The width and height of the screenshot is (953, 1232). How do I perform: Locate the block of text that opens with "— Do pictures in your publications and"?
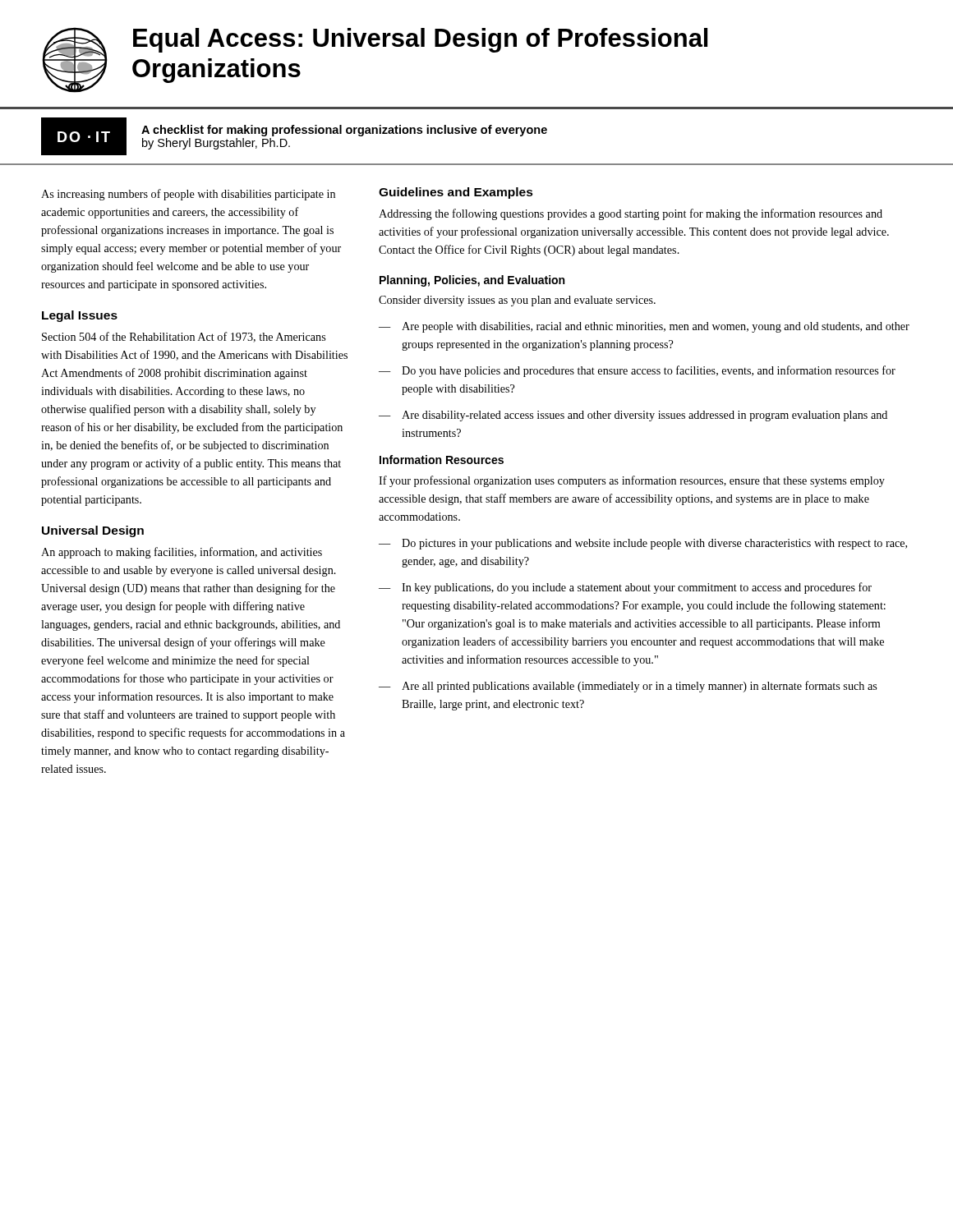645,552
